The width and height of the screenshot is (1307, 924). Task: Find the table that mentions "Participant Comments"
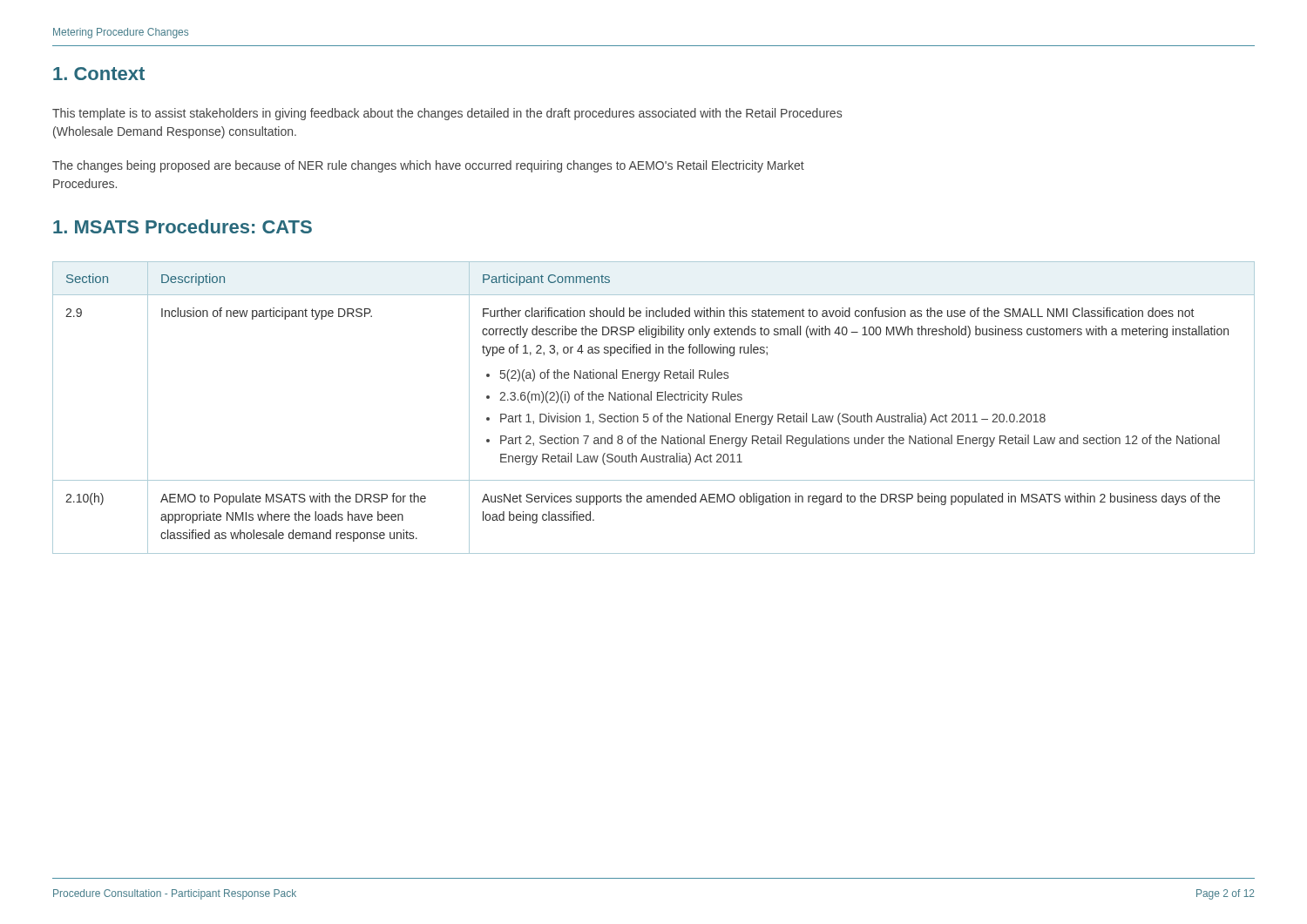(654, 558)
